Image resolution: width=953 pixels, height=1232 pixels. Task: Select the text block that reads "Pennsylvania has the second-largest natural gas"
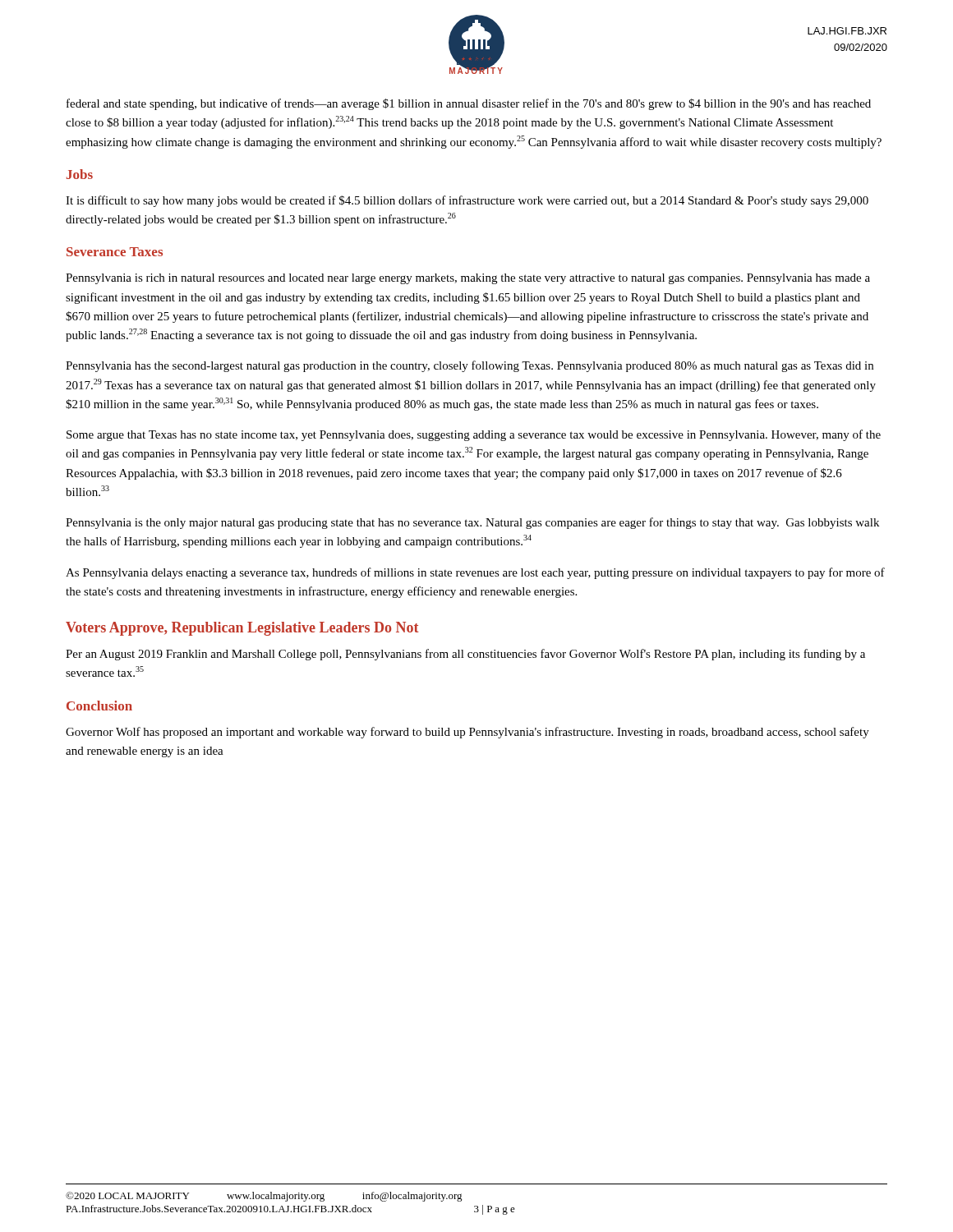click(x=471, y=385)
